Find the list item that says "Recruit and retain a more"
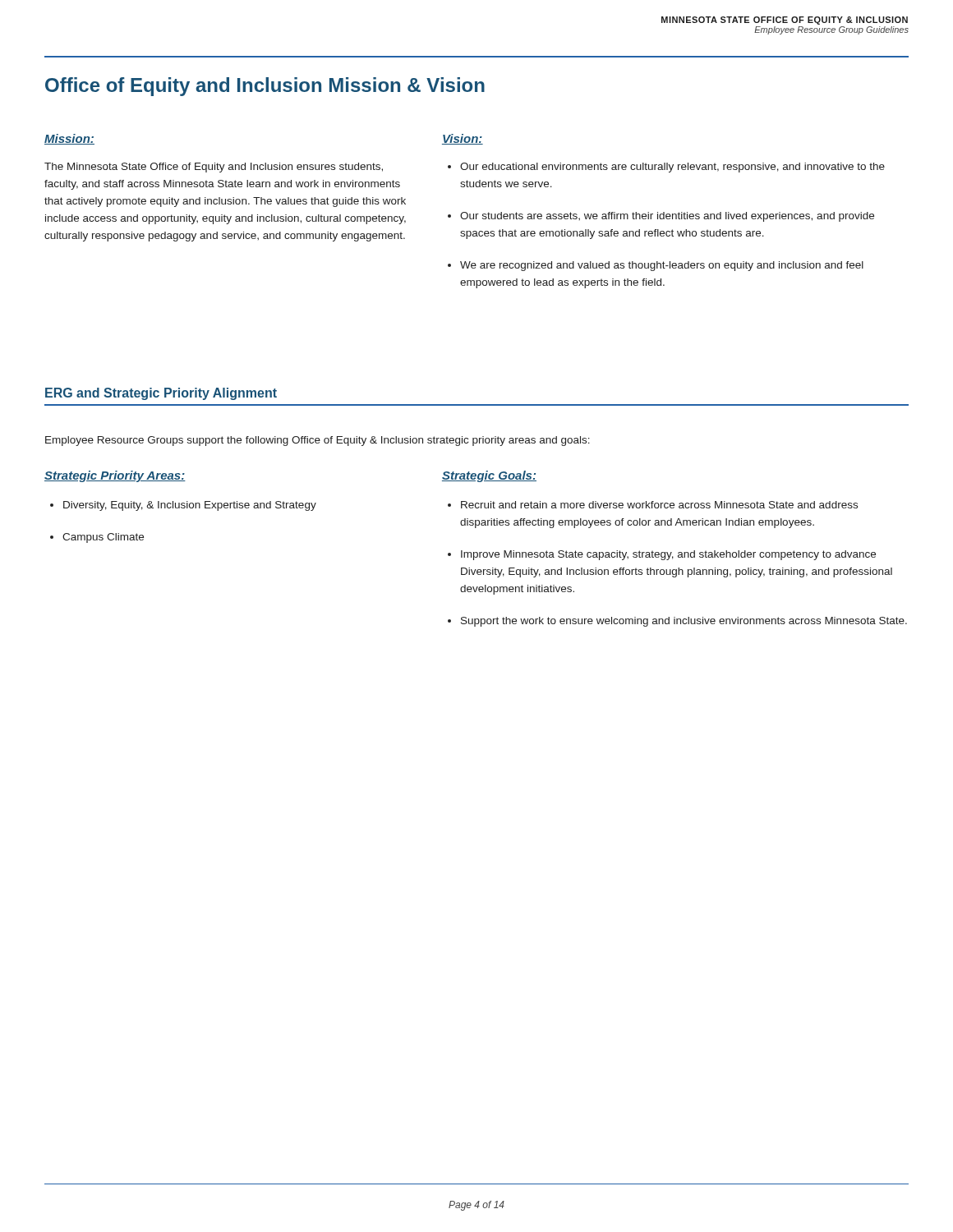The width and height of the screenshot is (953, 1232). [x=659, y=513]
